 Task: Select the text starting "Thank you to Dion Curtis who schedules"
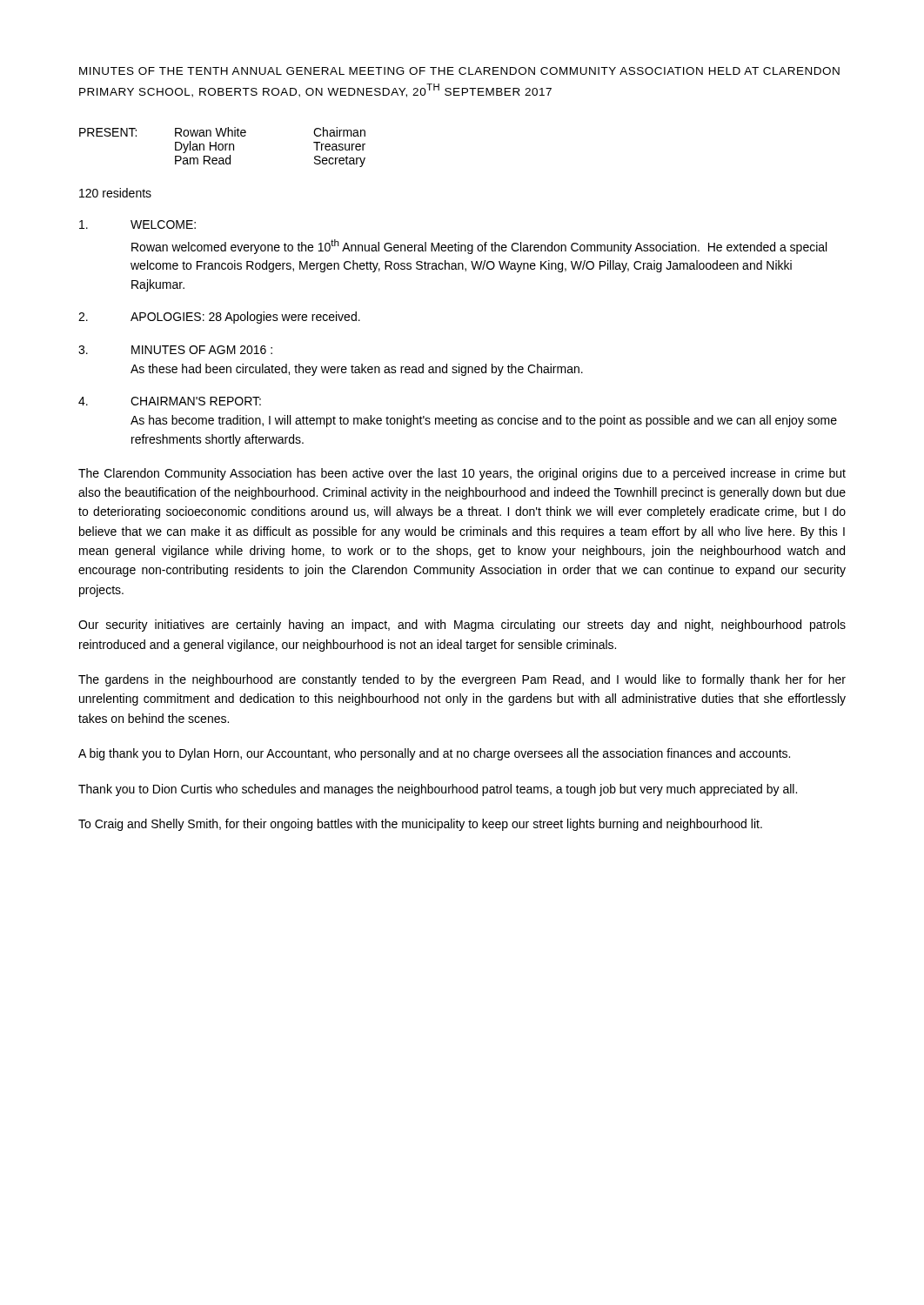(438, 789)
